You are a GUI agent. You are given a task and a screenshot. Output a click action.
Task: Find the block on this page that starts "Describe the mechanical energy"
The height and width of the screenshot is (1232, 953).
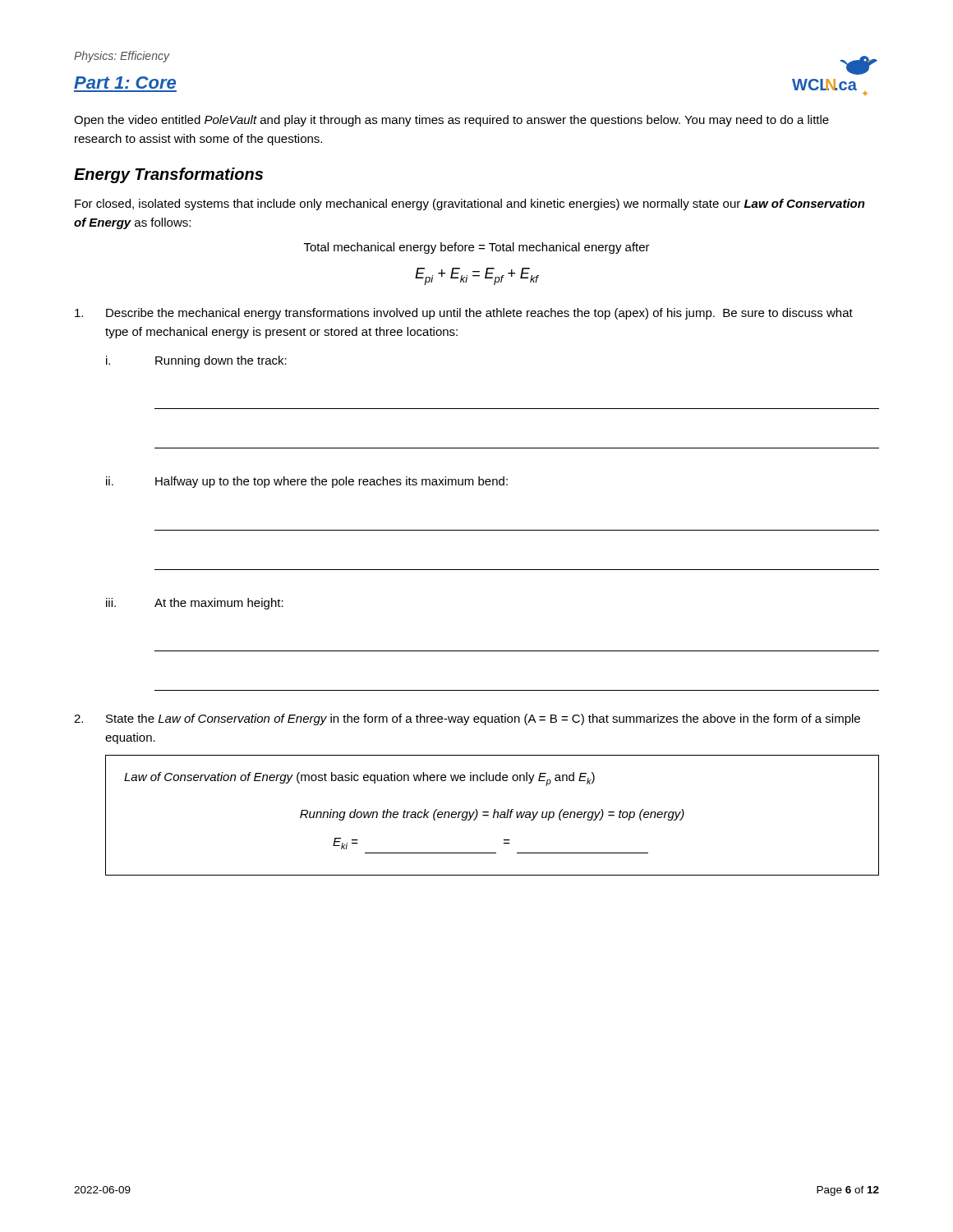[x=464, y=314]
